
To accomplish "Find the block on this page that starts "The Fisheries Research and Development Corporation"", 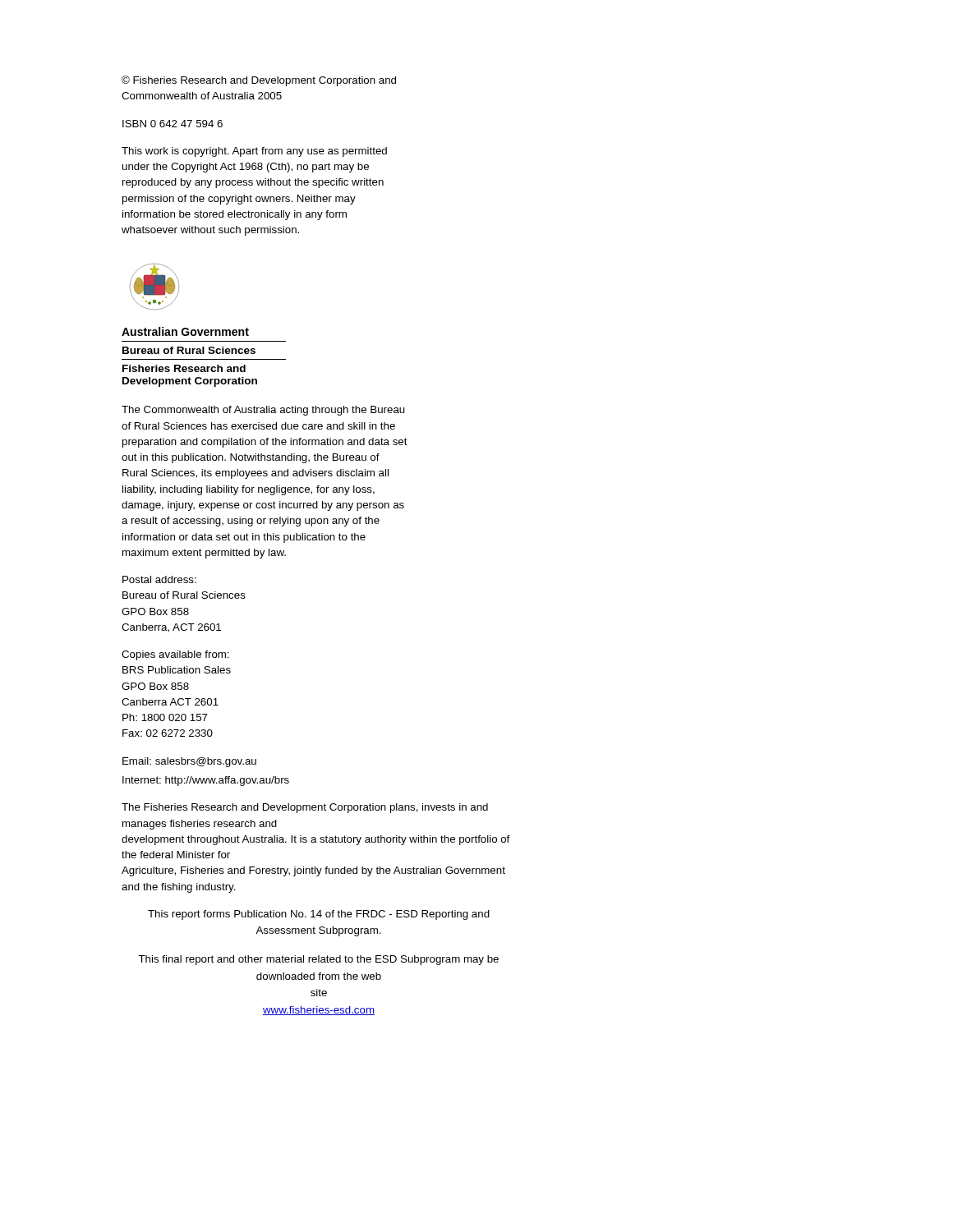I will click(316, 847).
